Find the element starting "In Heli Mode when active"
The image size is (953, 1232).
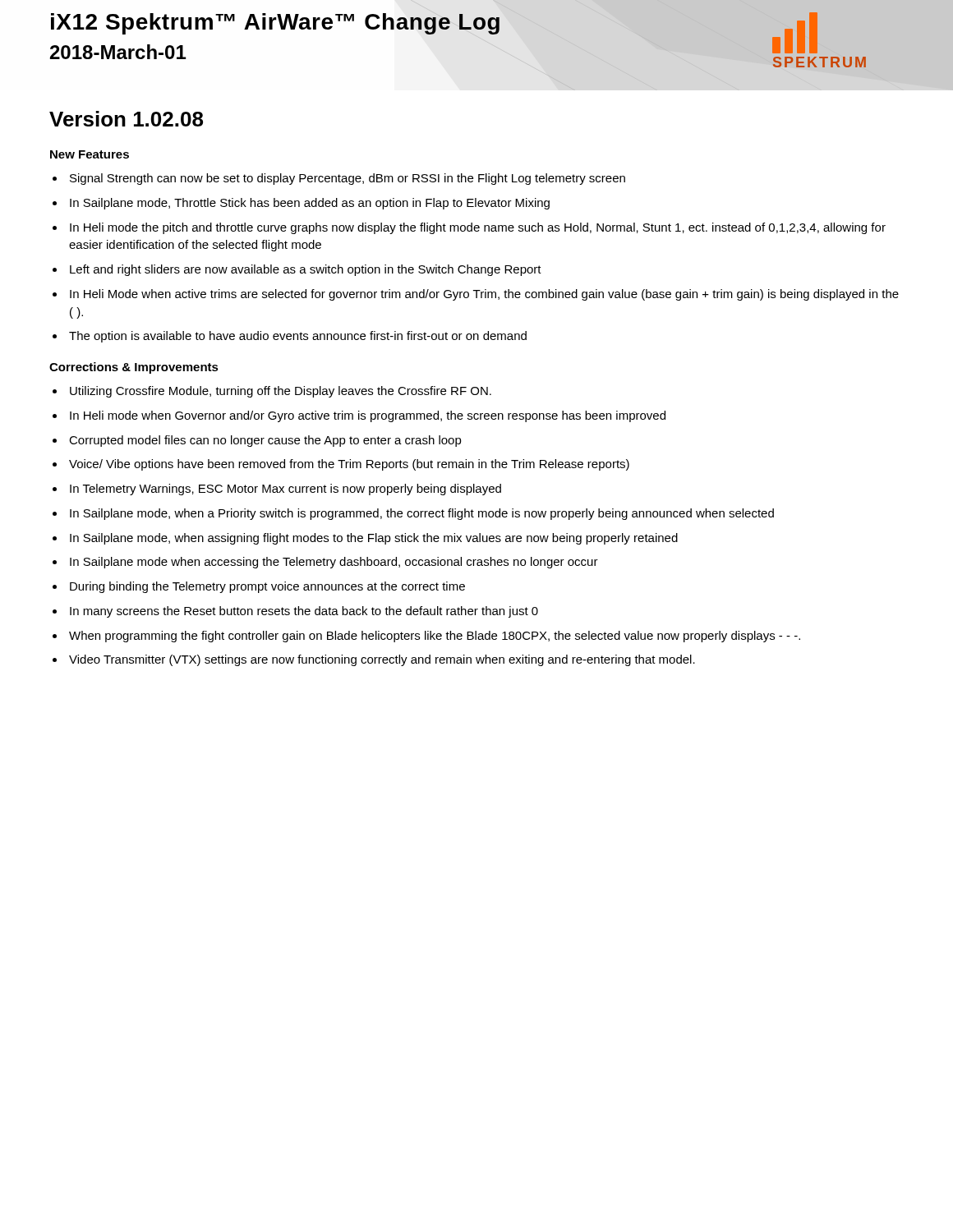pos(484,302)
